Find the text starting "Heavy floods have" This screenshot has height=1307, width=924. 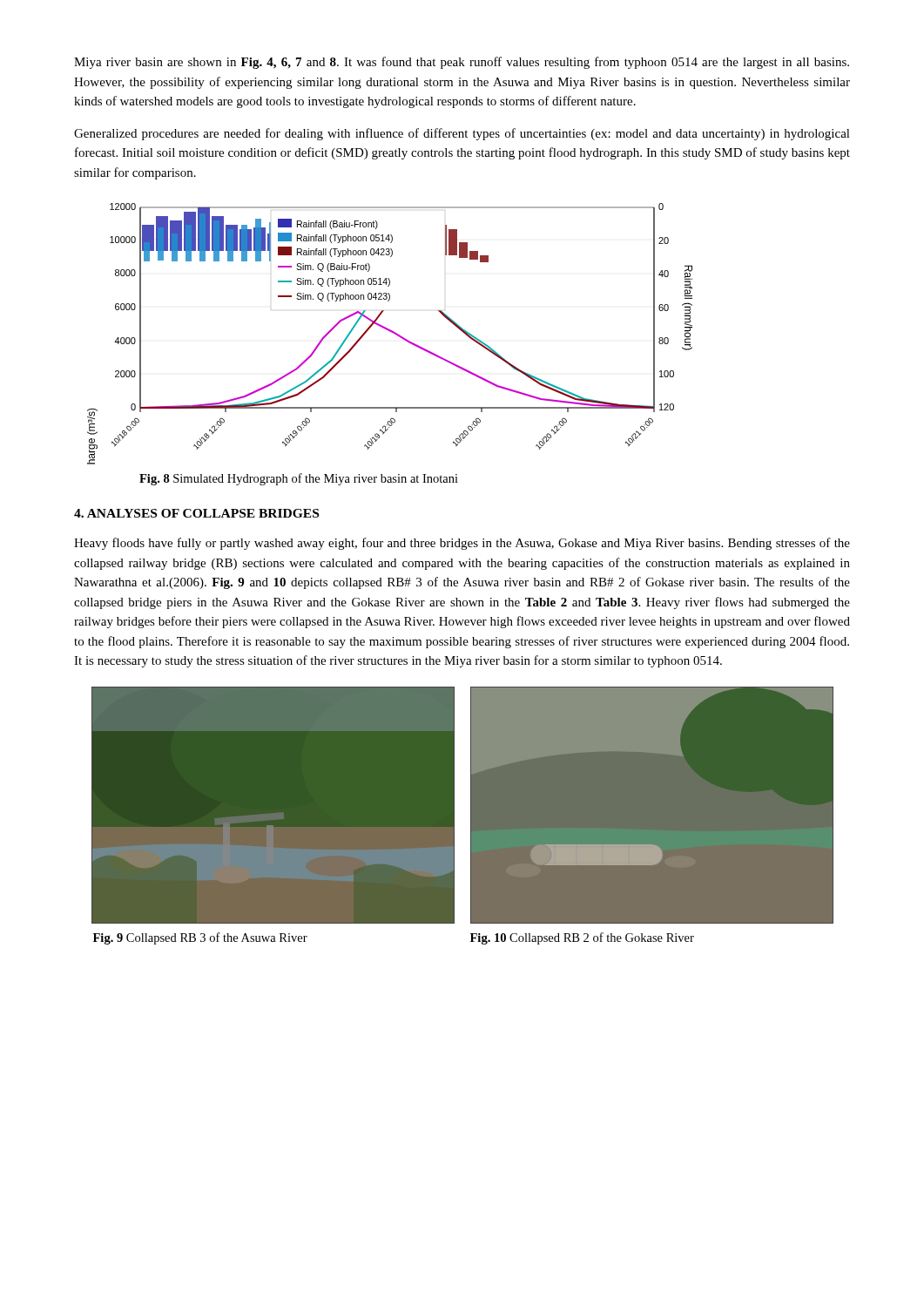(x=462, y=602)
